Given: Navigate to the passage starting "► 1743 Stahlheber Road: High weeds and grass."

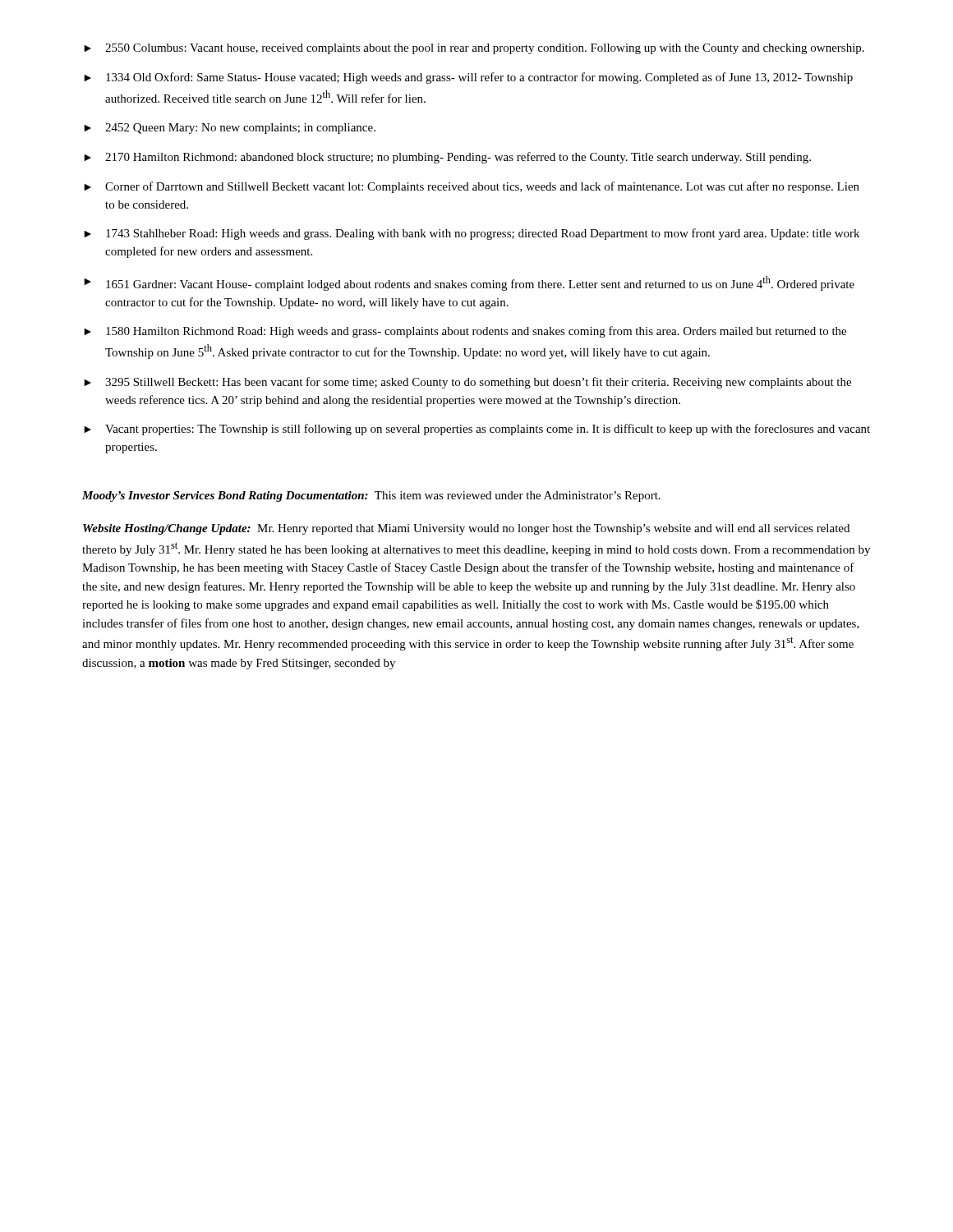Looking at the screenshot, I should click(476, 243).
